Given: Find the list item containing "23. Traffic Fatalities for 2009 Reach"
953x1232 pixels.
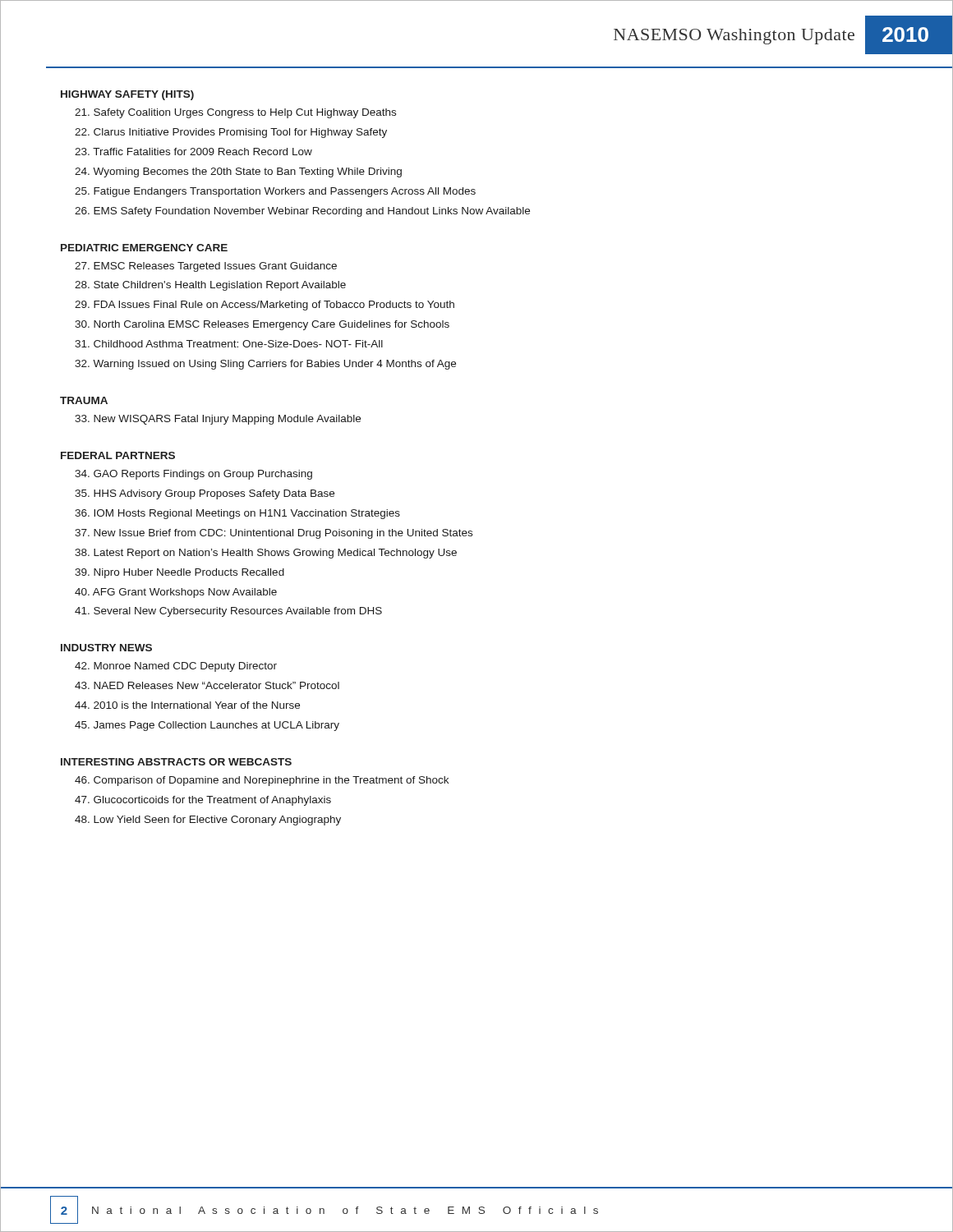Looking at the screenshot, I should tap(193, 151).
